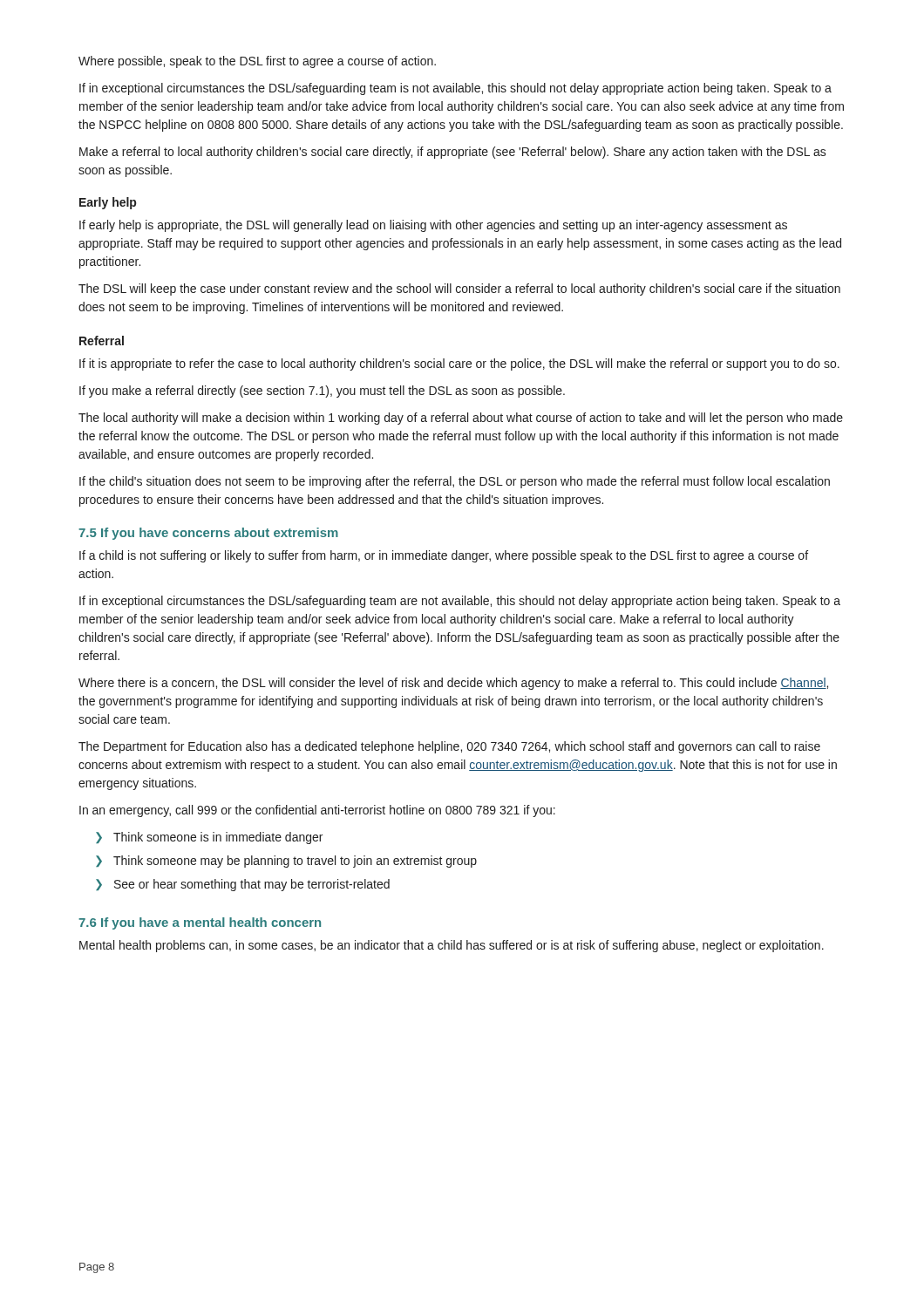
Task: Click on the text block that says "The Department for Education also has"
Action: 462,765
